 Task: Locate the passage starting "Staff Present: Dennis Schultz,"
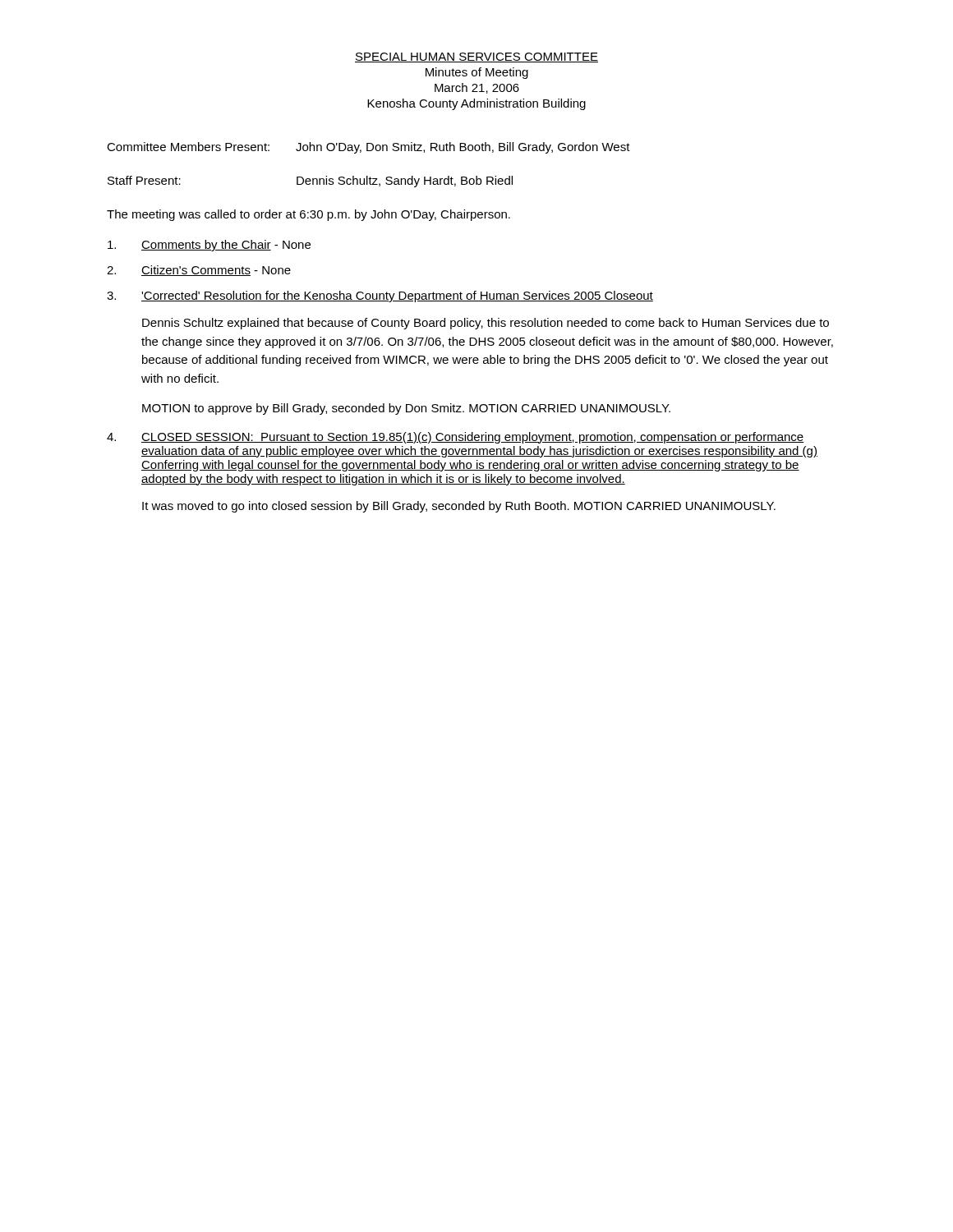tap(476, 180)
